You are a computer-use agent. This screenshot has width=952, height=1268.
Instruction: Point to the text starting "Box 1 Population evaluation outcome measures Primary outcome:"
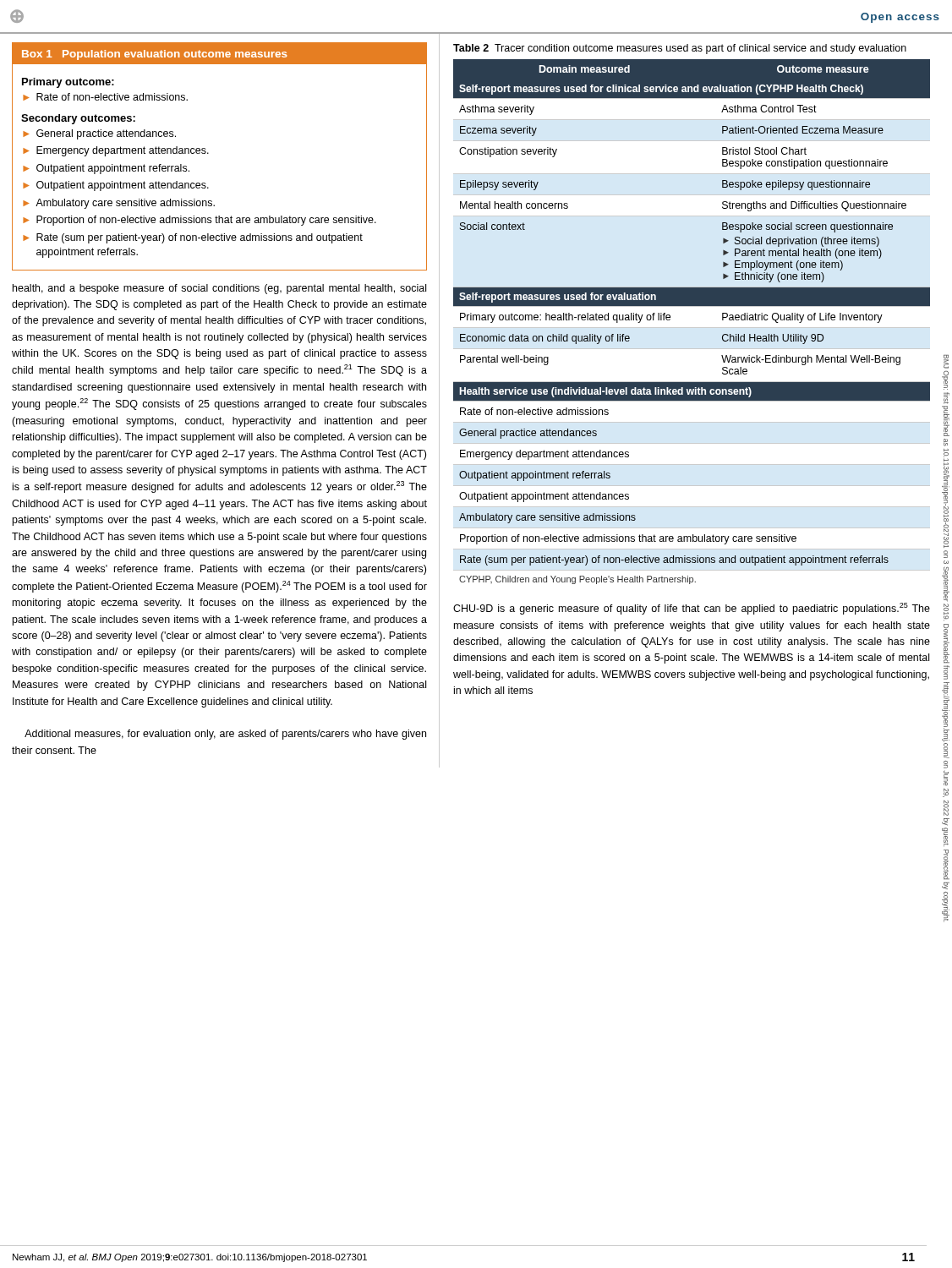point(219,156)
